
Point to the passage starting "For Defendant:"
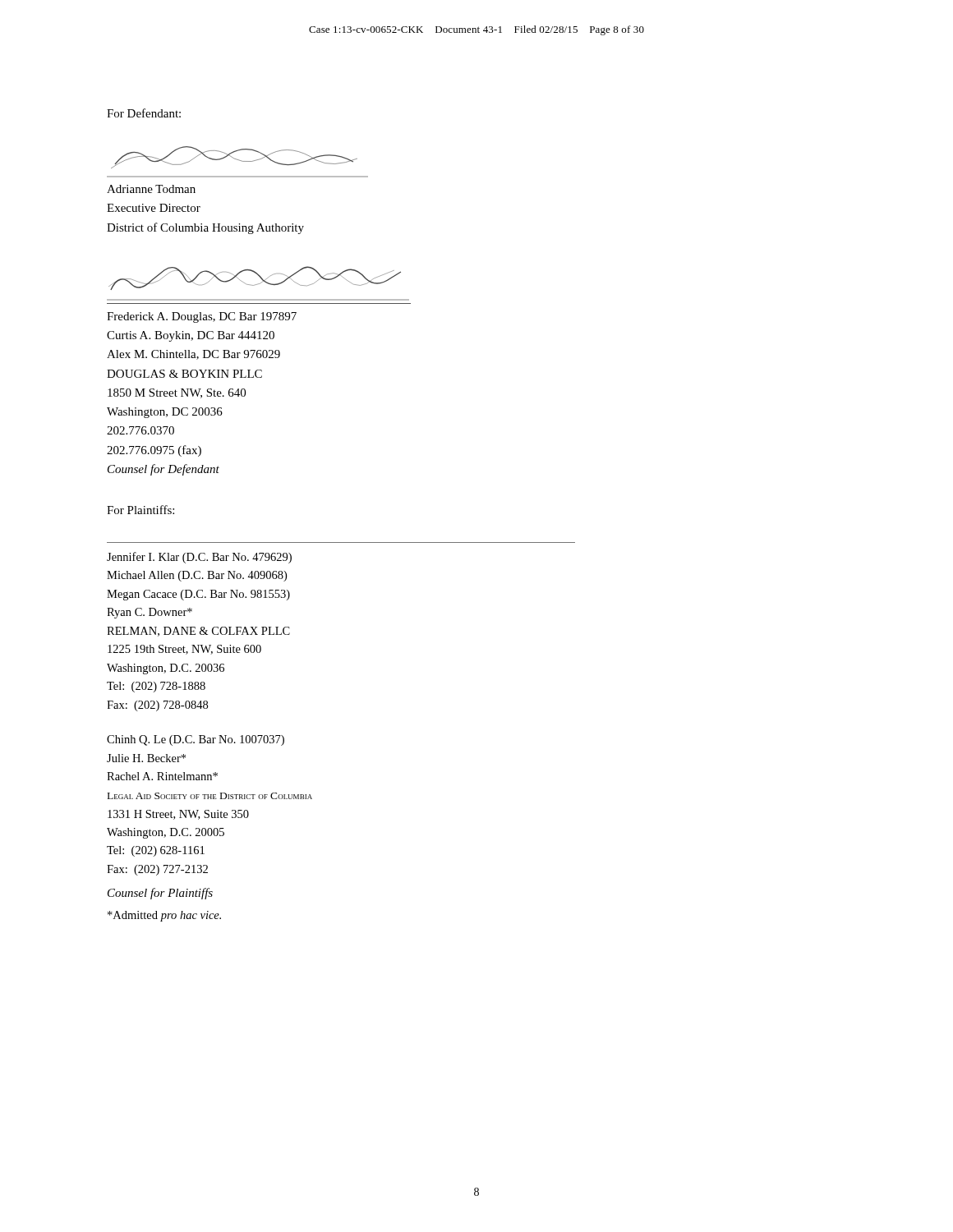(144, 113)
